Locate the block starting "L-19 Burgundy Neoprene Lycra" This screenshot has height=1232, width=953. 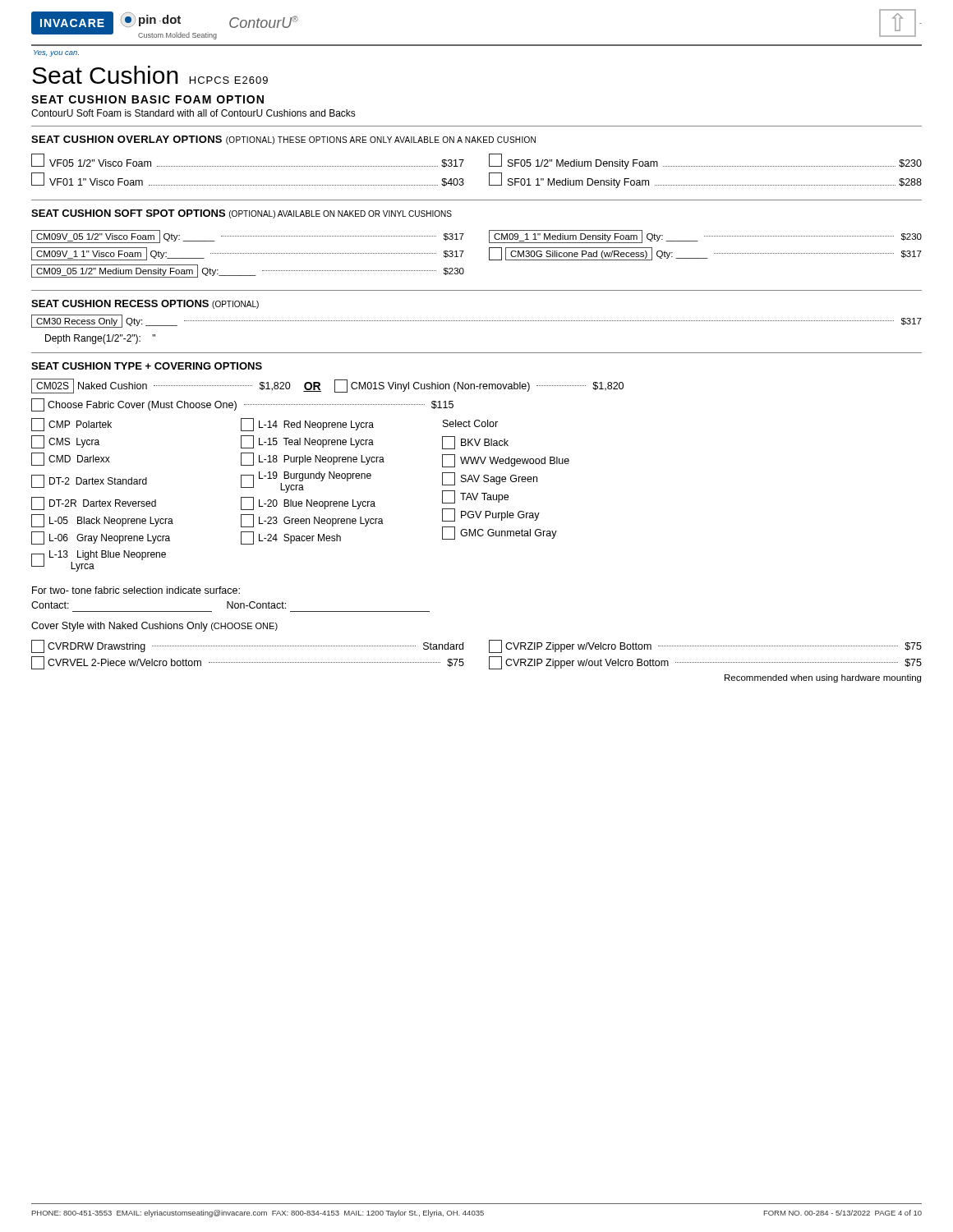click(x=306, y=481)
